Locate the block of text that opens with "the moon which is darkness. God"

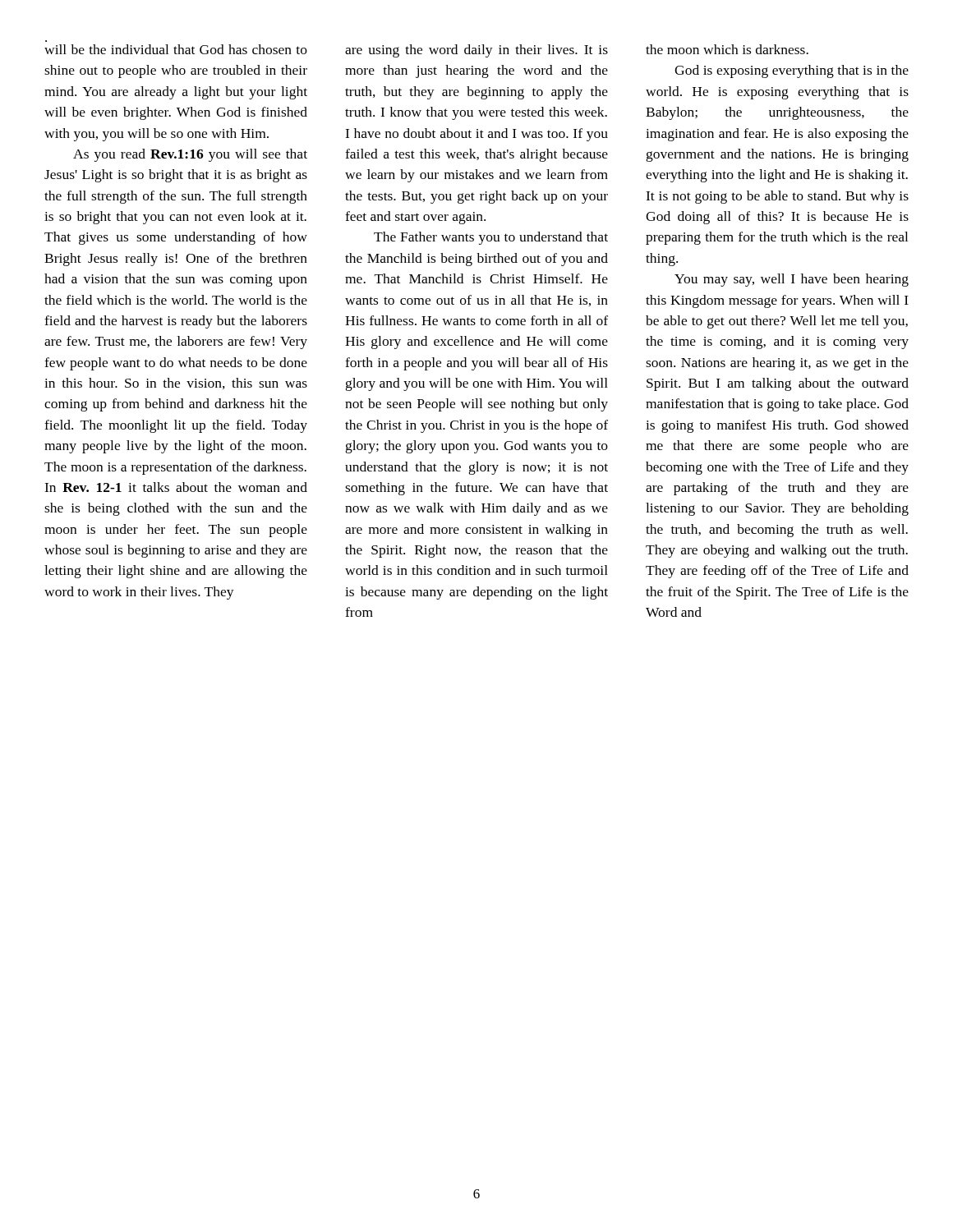(x=777, y=331)
